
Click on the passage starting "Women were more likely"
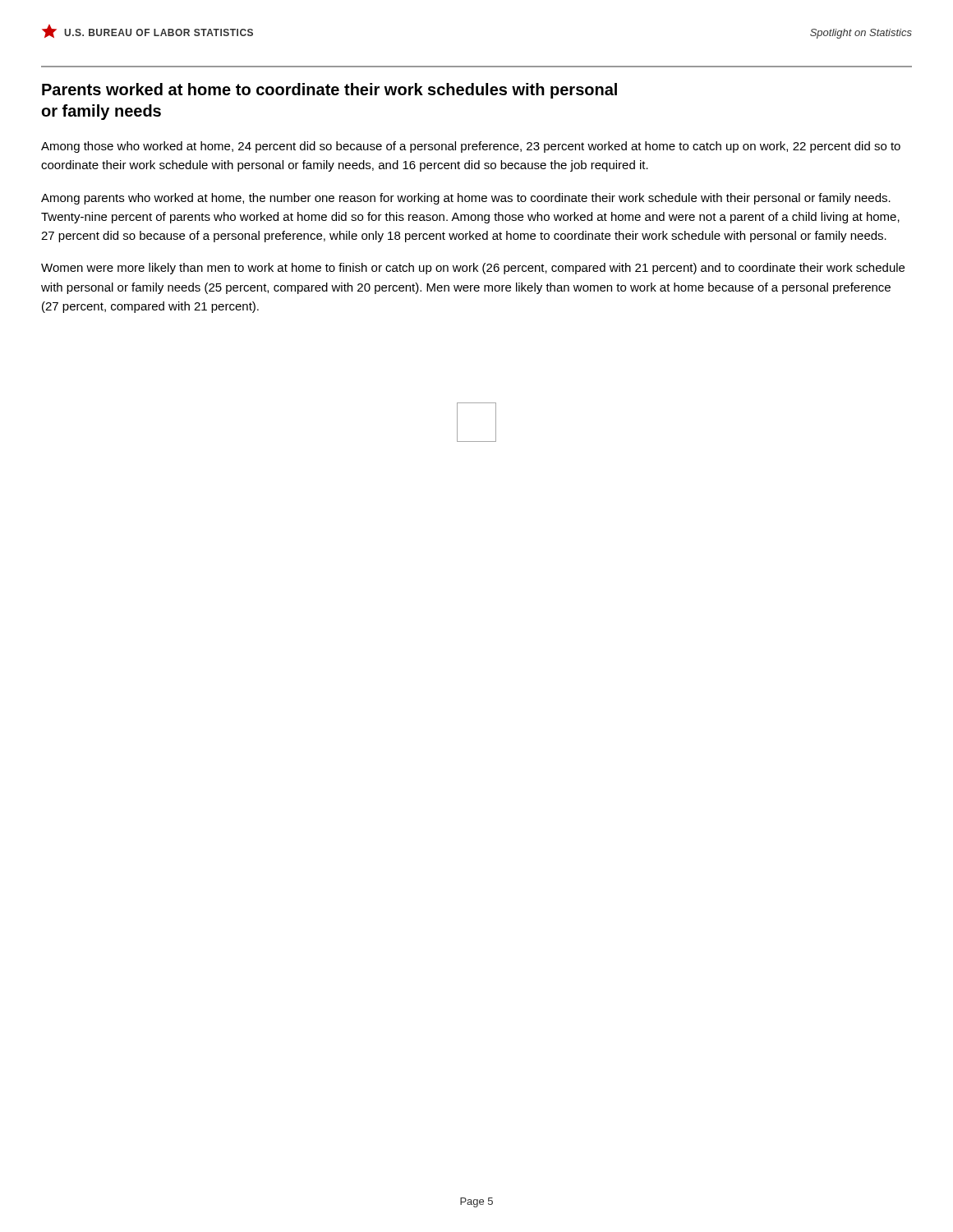click(473, 287)
